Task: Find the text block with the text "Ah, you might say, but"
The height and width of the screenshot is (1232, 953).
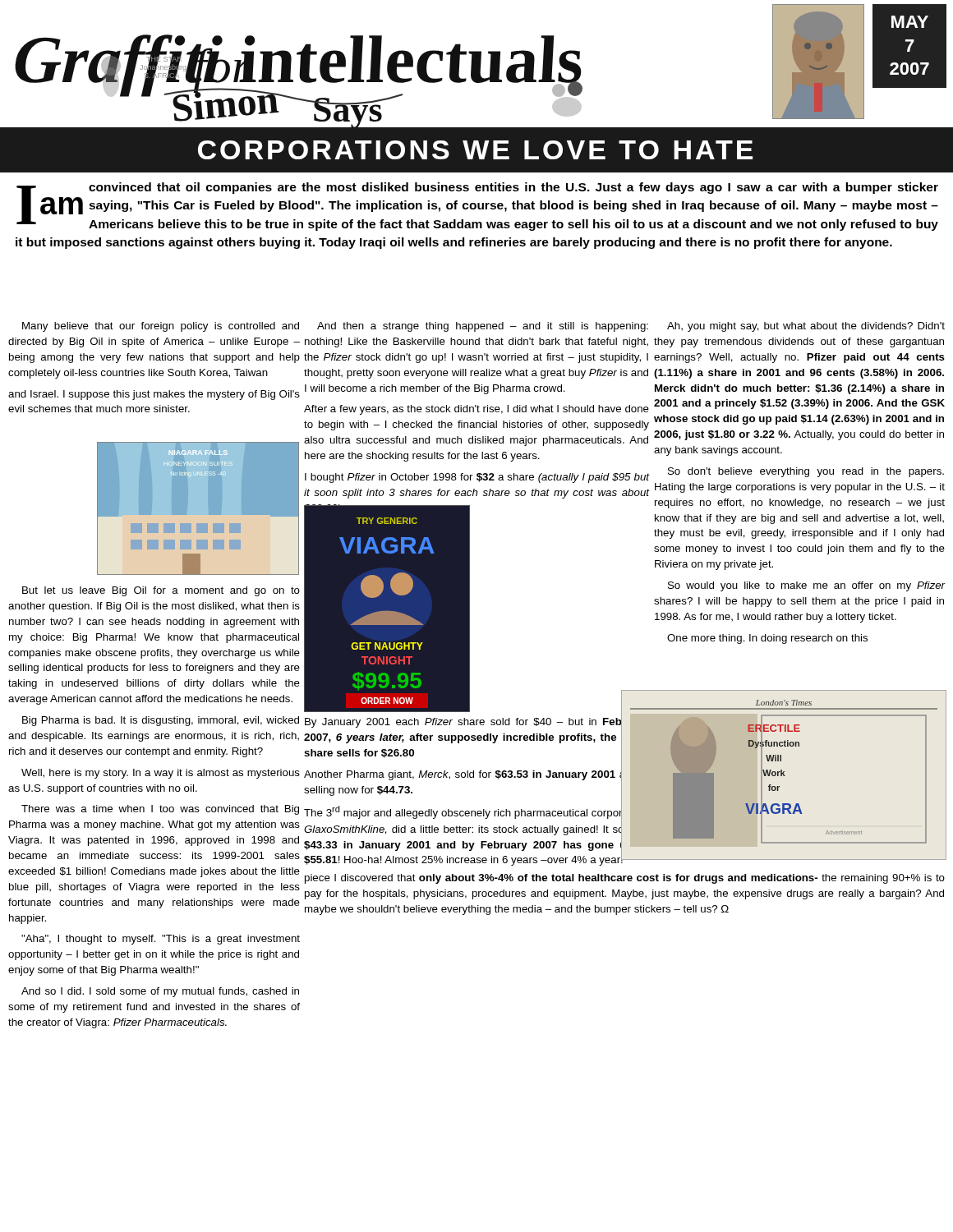Action: pyautogui.click(x=799, y=482)
